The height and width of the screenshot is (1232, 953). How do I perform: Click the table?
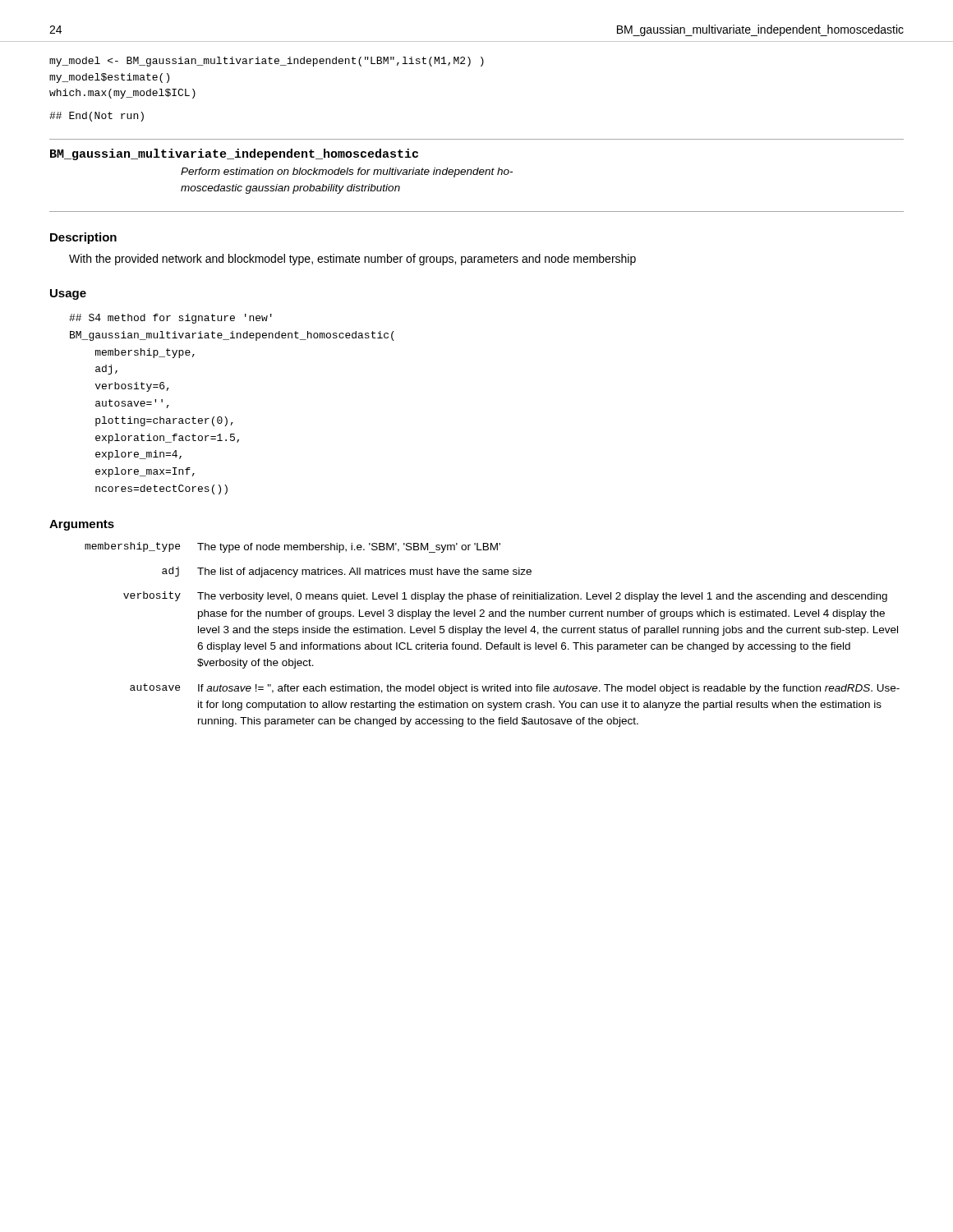coord(476,634)
